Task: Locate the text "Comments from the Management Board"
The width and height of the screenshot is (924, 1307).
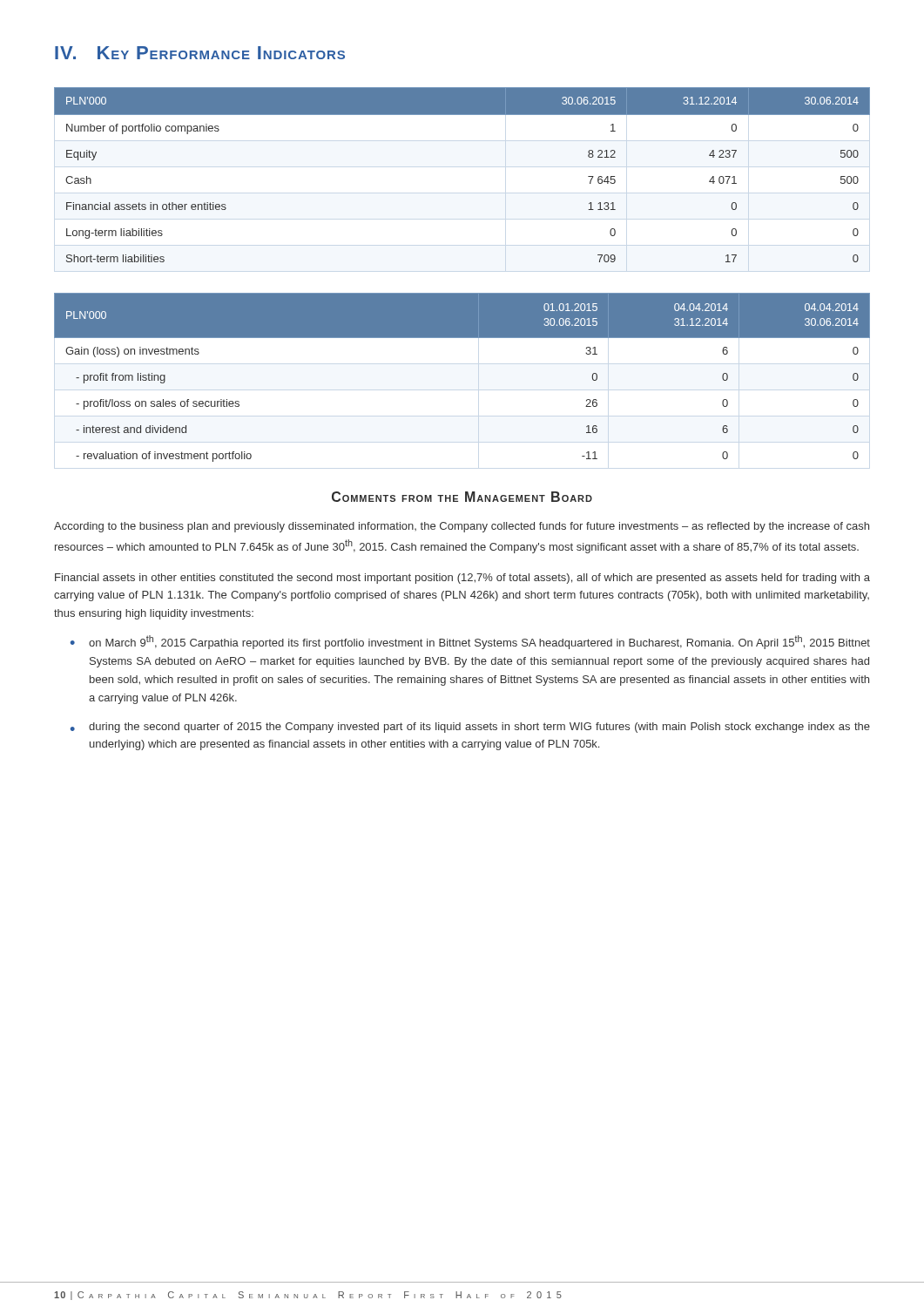Action: click(x=462, y=497)
